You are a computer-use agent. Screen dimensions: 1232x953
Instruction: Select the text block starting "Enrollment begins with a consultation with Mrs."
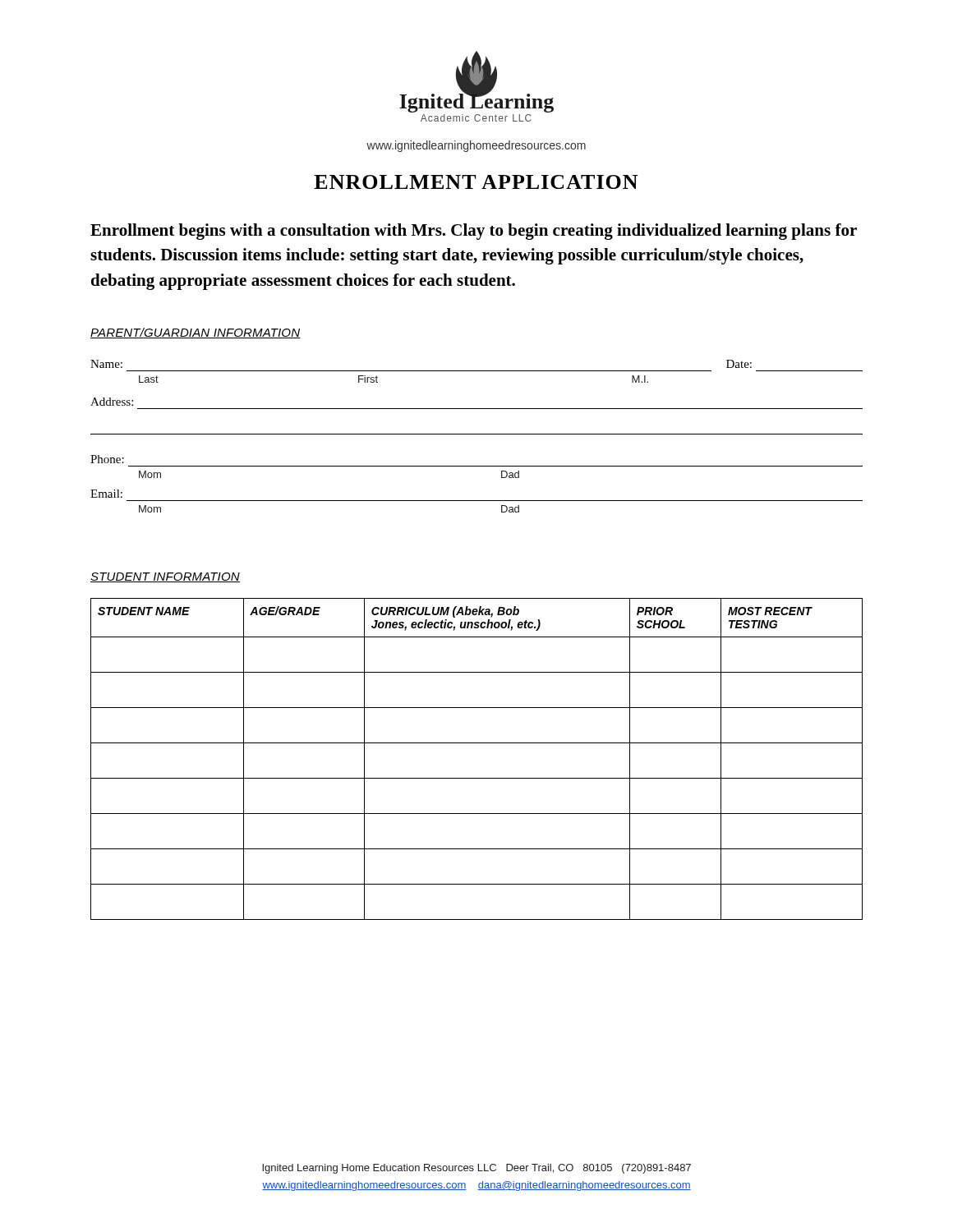click(x=474, y=255)
